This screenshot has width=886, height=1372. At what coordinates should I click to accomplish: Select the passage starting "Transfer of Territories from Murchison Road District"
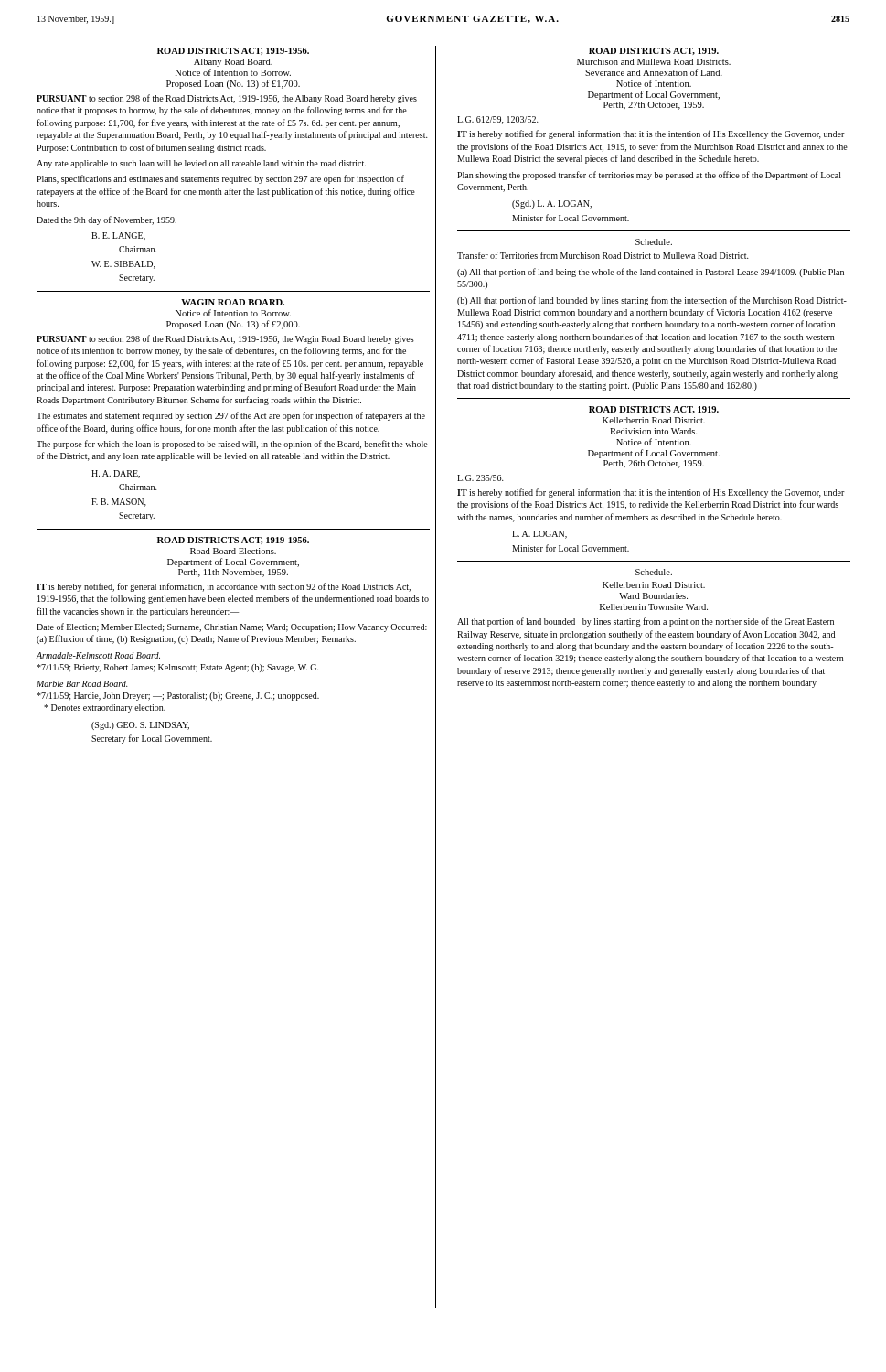click(x=603, y=256)
